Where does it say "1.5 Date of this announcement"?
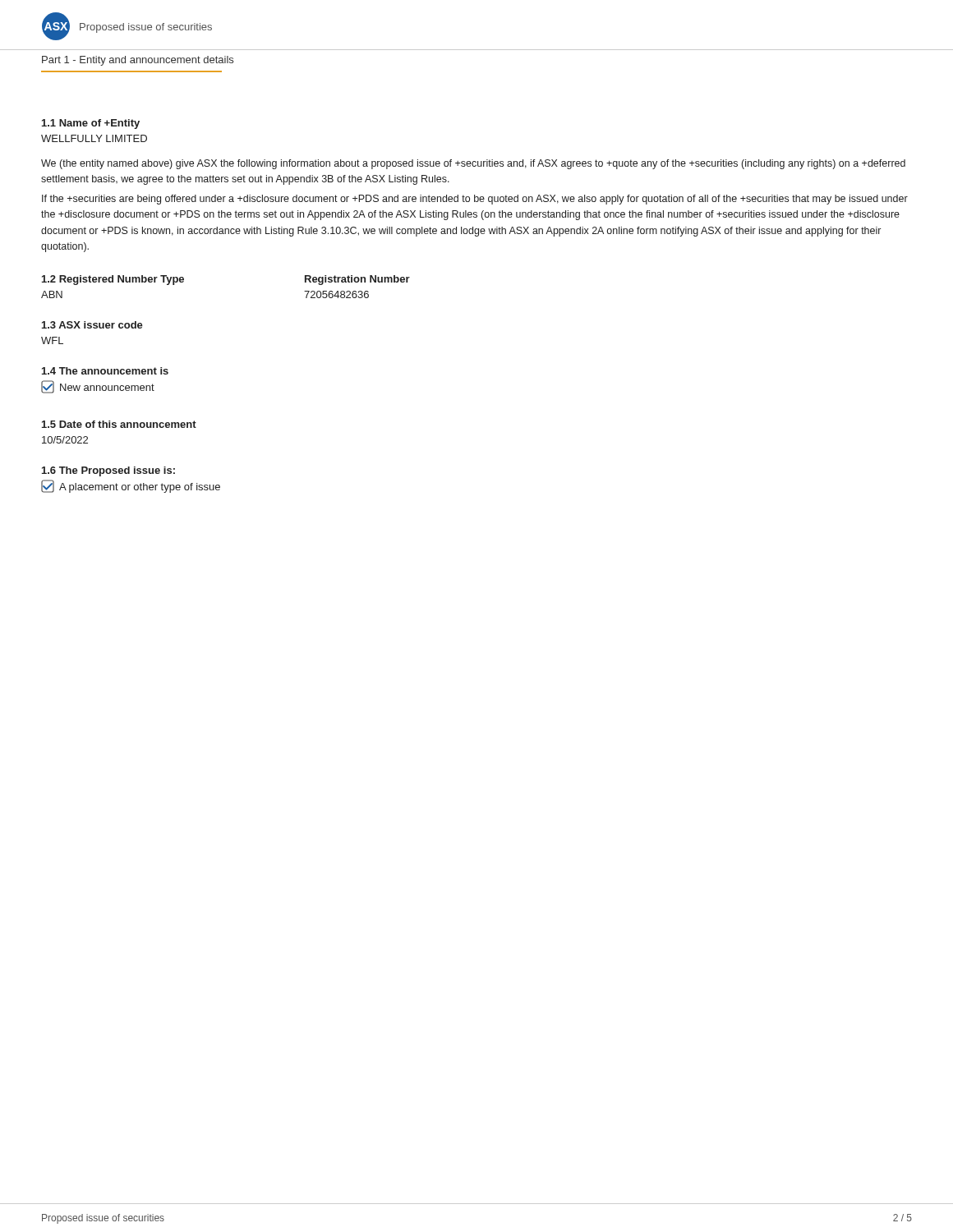953x1232 pixels. pyautogui.click(x=119, y=424)
